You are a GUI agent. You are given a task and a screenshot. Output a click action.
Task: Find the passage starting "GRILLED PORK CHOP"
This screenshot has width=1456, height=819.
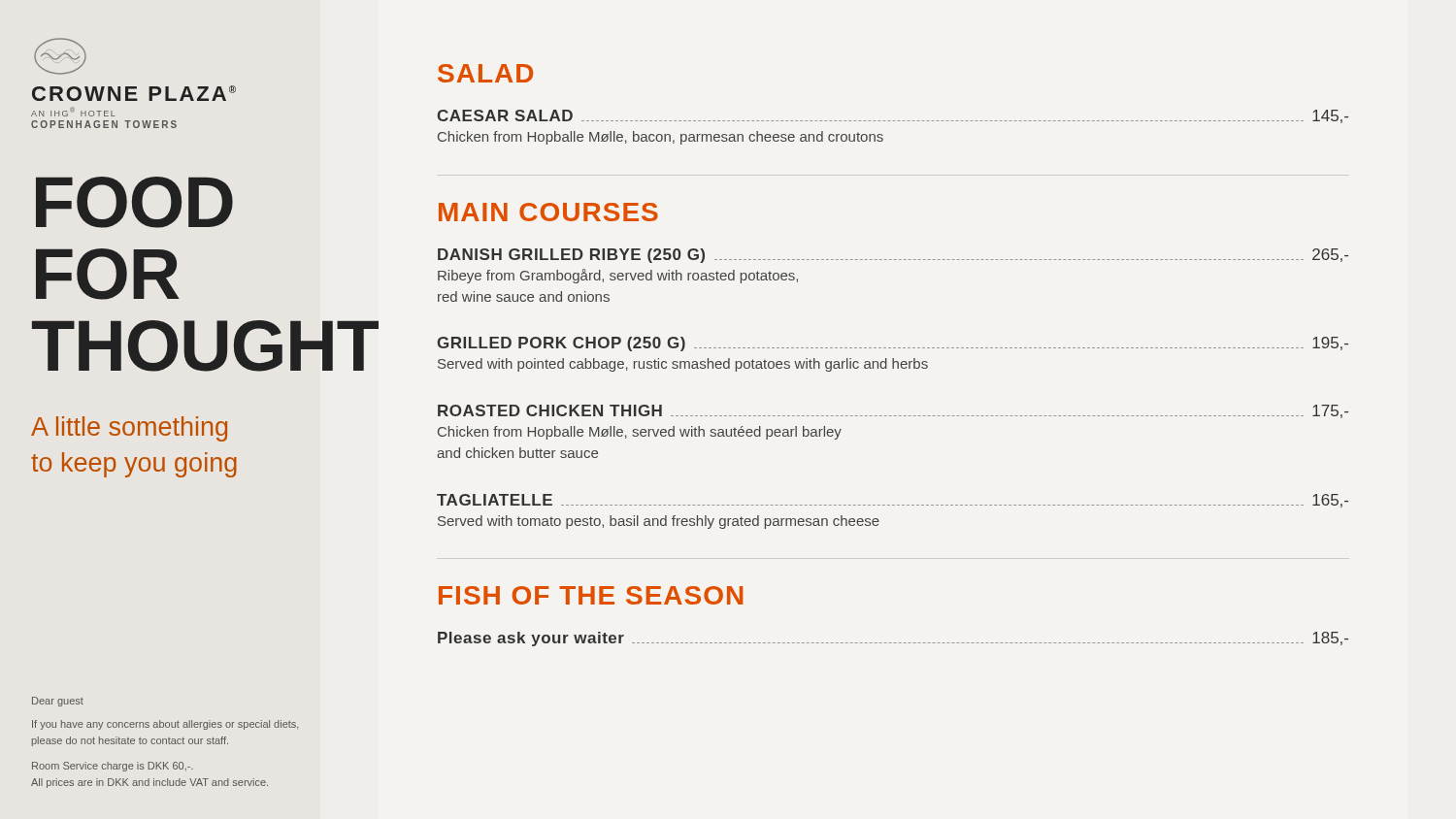pos(893,354)
